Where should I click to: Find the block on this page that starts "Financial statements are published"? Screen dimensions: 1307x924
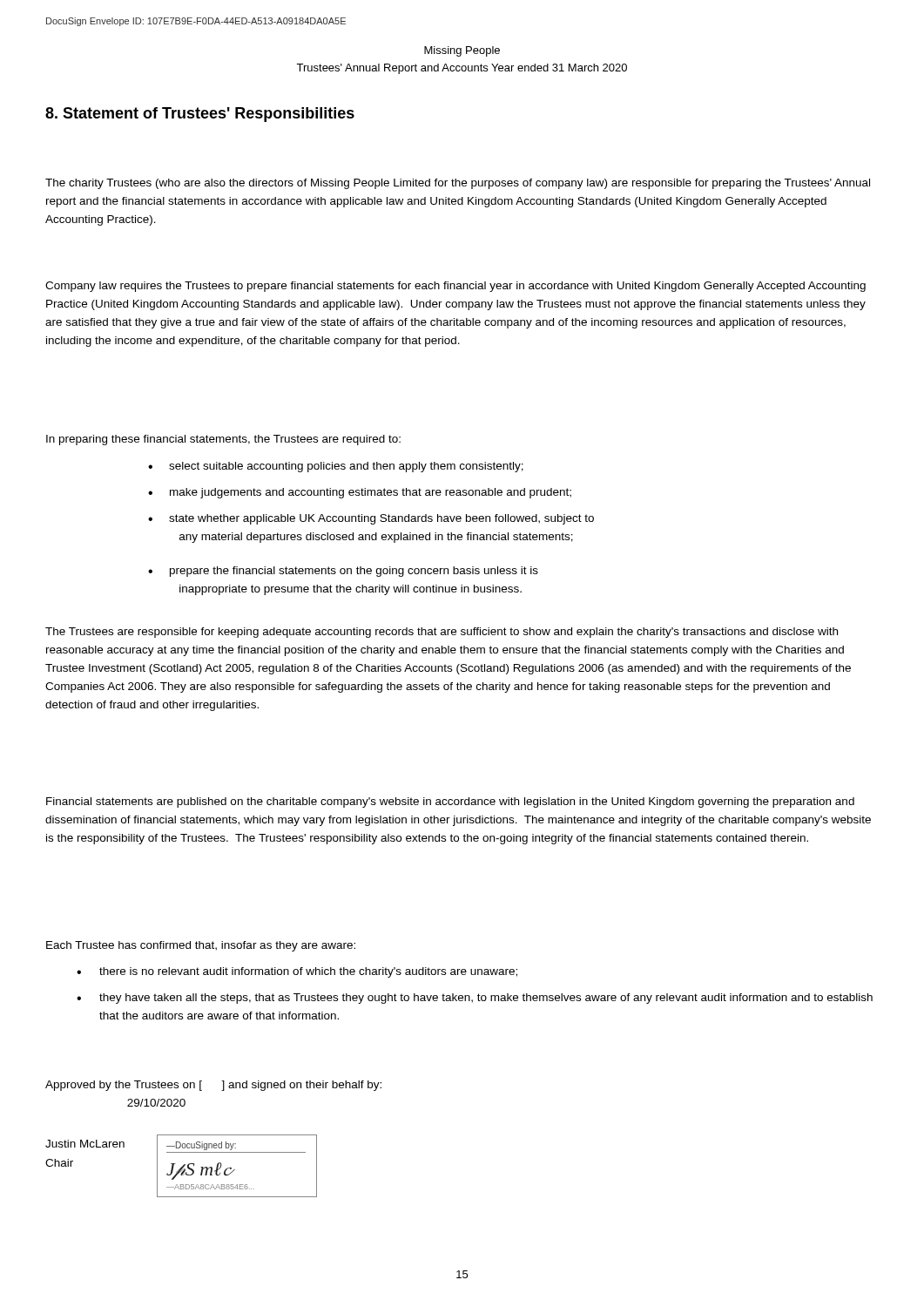(458, 819)
